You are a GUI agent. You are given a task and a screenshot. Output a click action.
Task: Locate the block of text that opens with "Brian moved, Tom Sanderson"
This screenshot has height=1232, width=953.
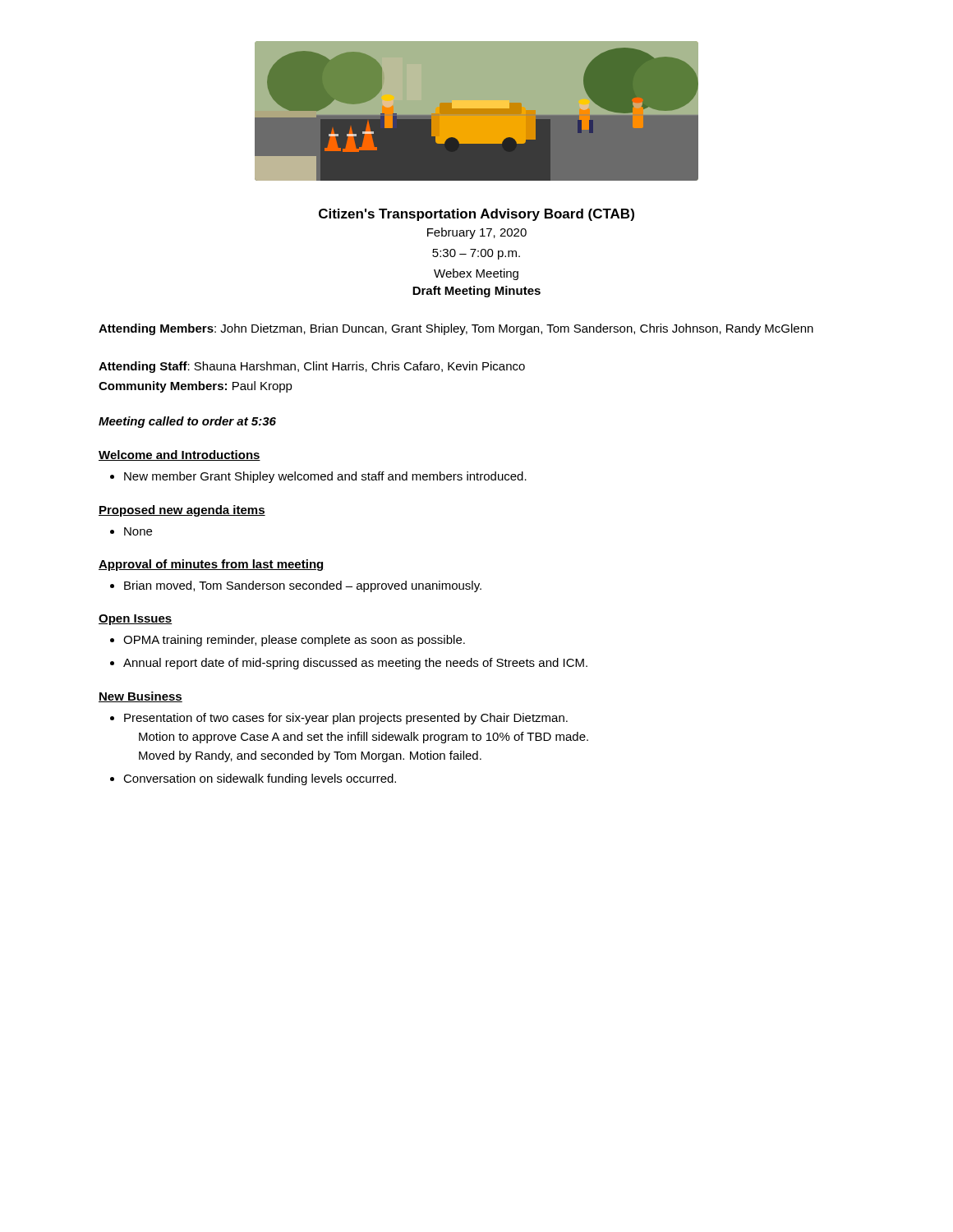pyautogui.click(x=476, y=585)
